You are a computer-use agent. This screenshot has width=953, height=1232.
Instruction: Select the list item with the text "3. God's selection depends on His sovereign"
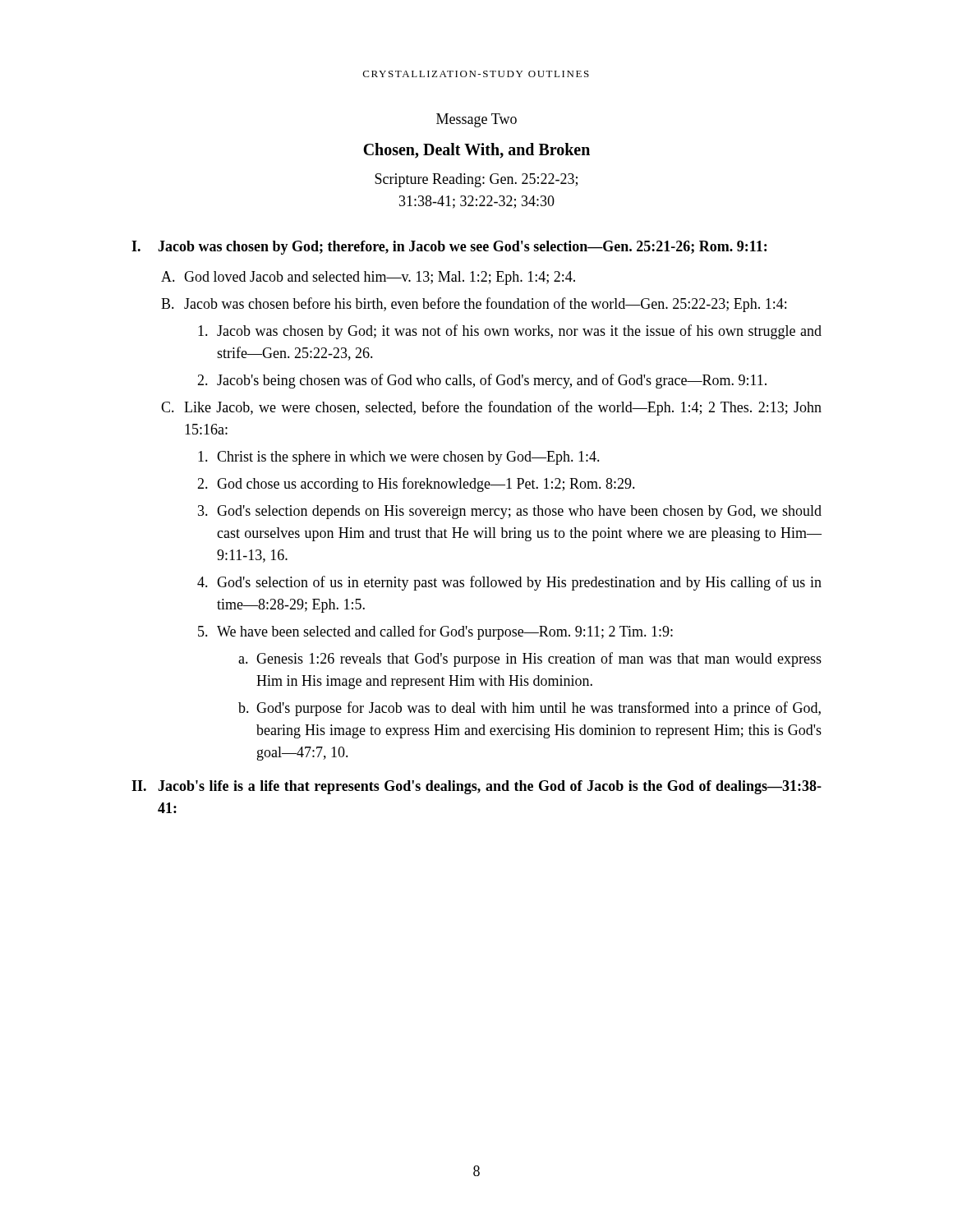tap(509, 533)
